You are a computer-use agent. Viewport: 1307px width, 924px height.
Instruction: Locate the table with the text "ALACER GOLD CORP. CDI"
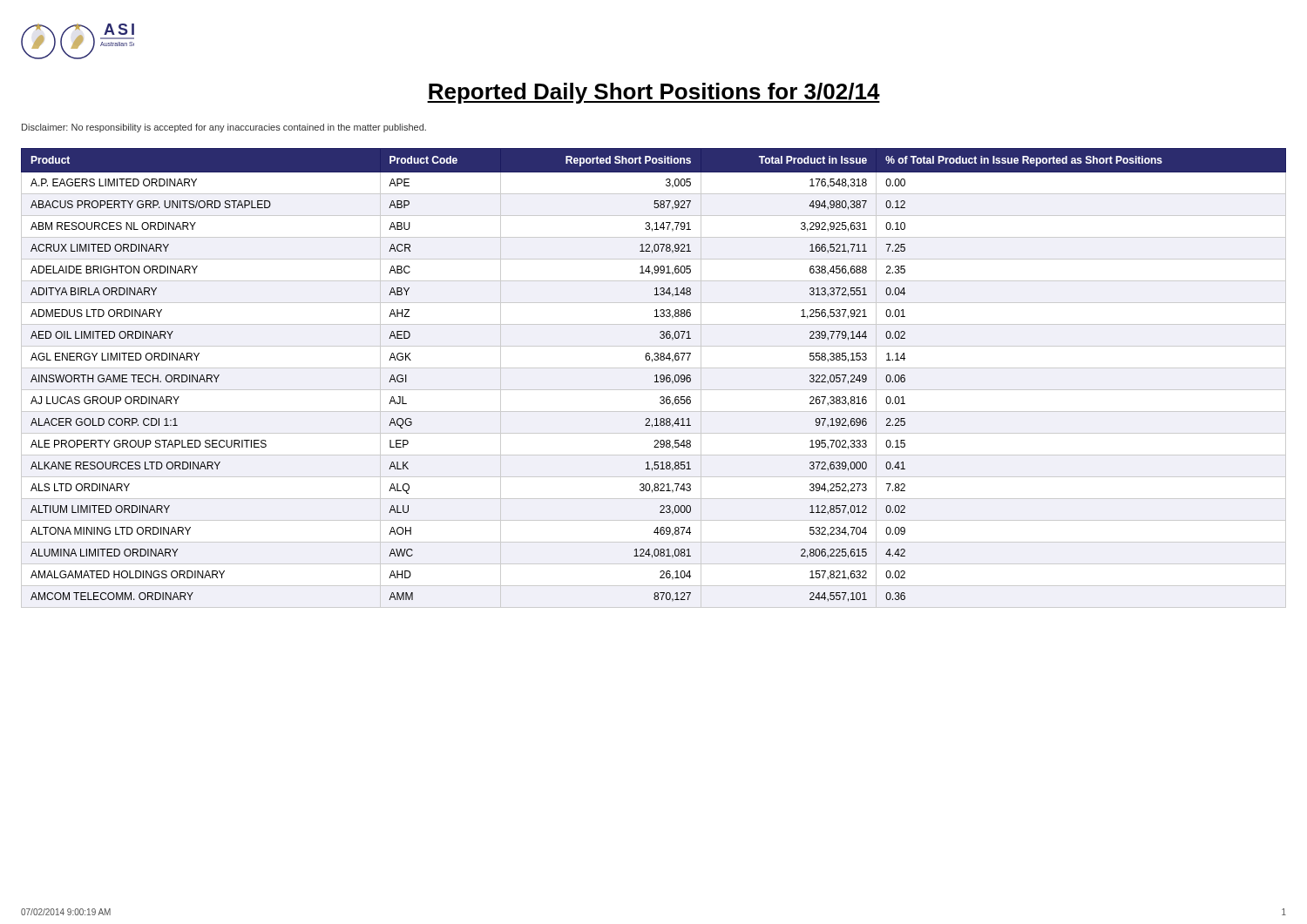pyautogui.click(x=654, y=523)
